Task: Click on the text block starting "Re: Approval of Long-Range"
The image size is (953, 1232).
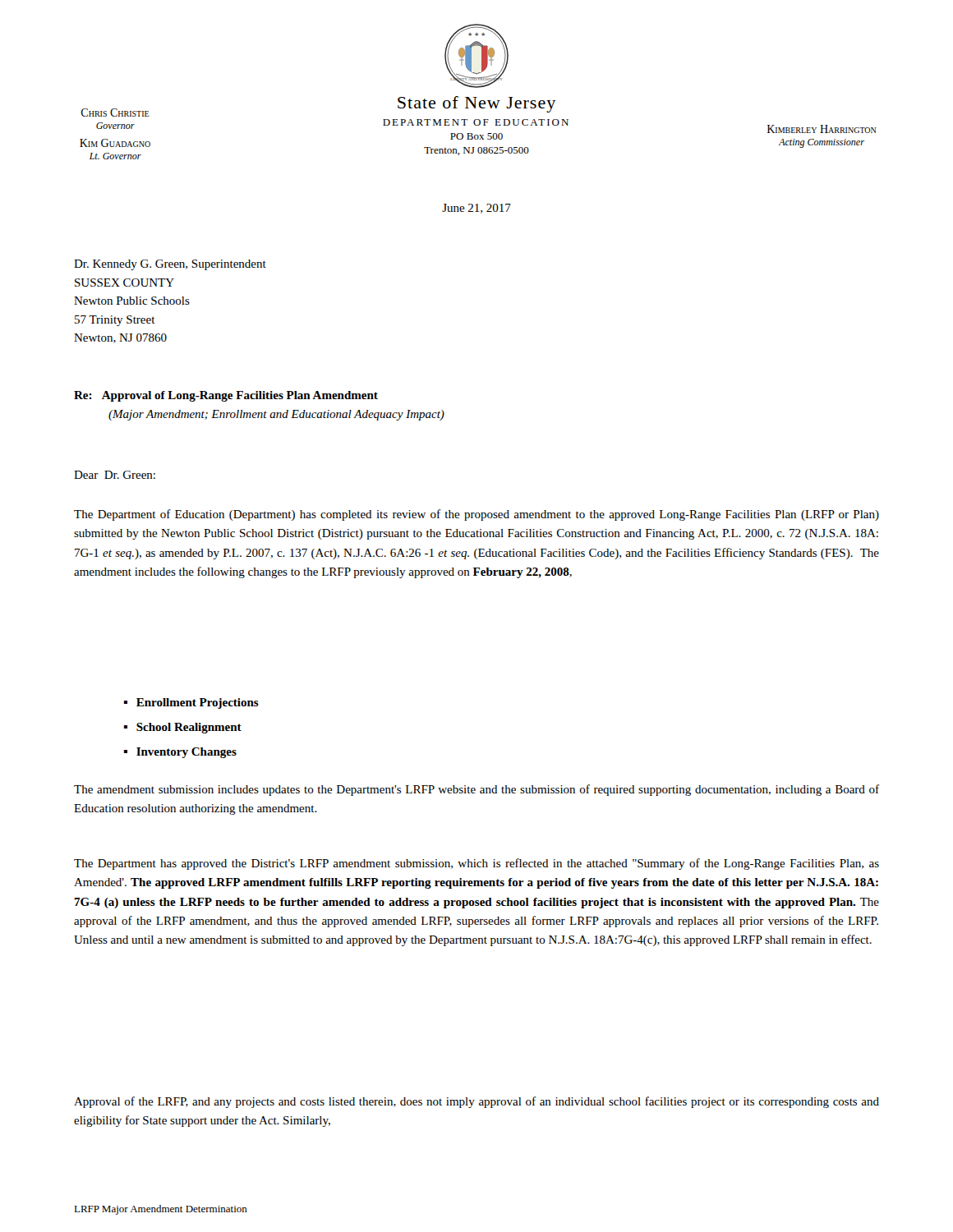Action: (x=226, y=396)
